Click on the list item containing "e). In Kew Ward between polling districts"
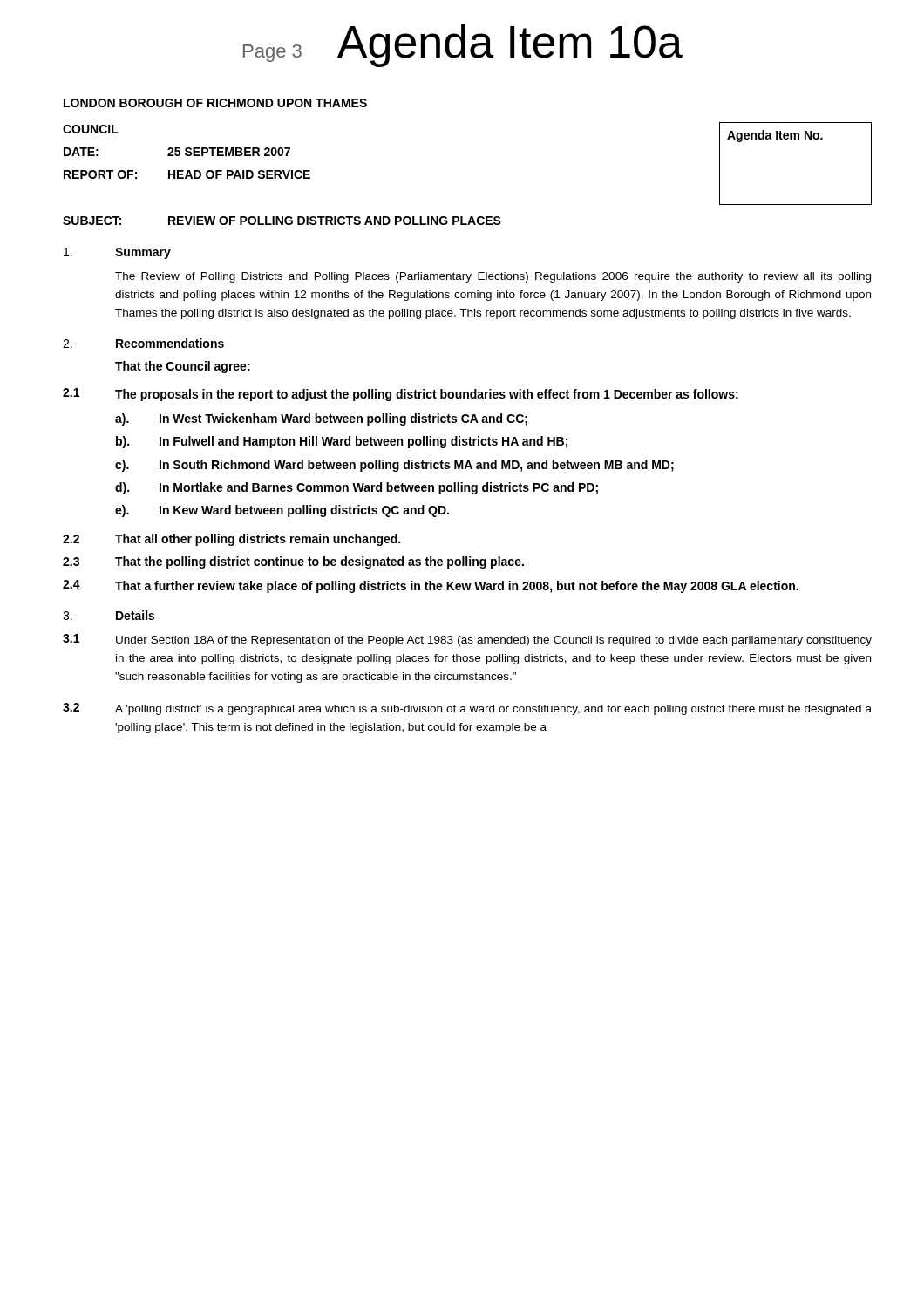The height and width of the screenshot is (1308, 924). (282, 510)
